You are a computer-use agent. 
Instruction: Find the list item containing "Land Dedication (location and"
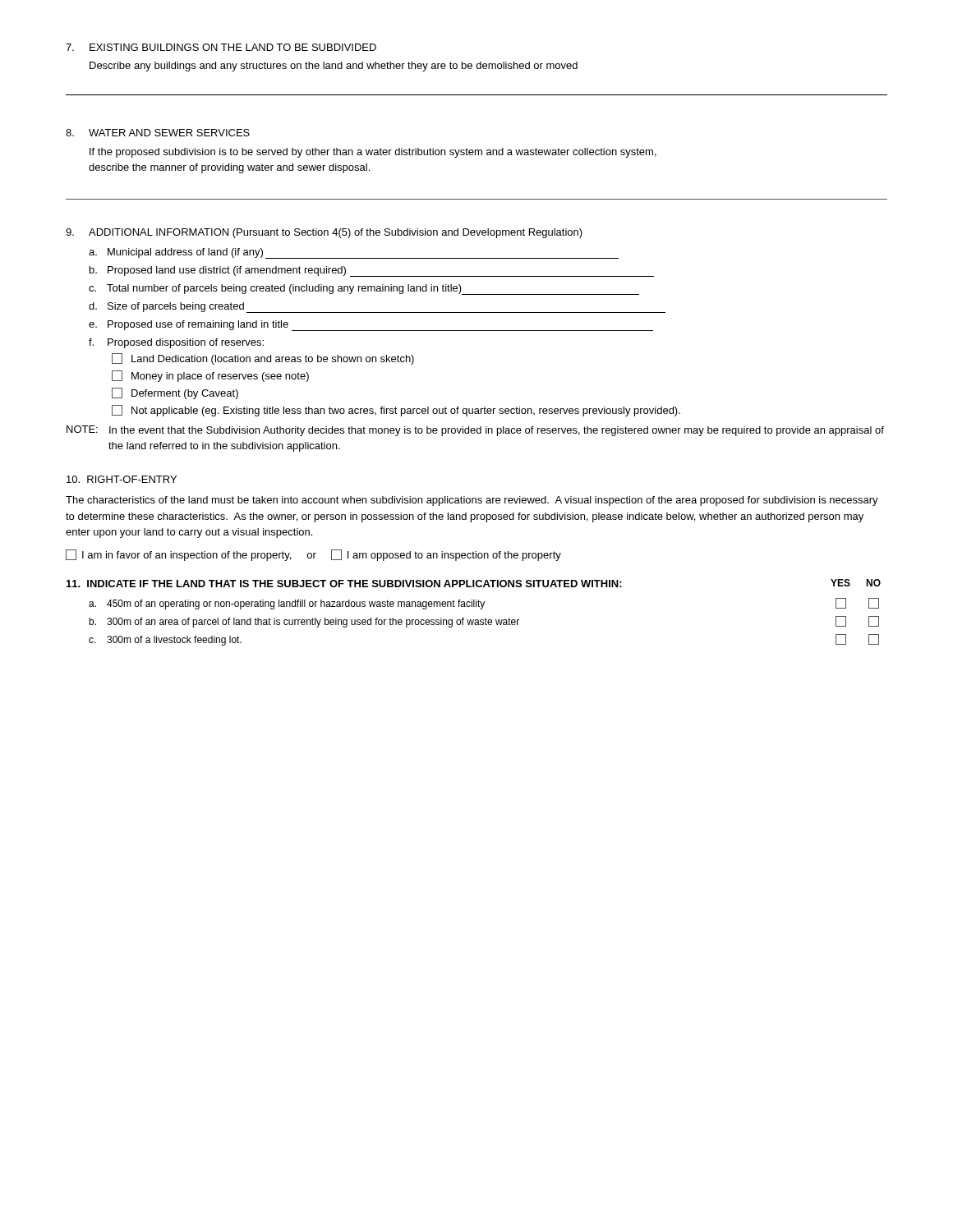click(x=263, y=358)
